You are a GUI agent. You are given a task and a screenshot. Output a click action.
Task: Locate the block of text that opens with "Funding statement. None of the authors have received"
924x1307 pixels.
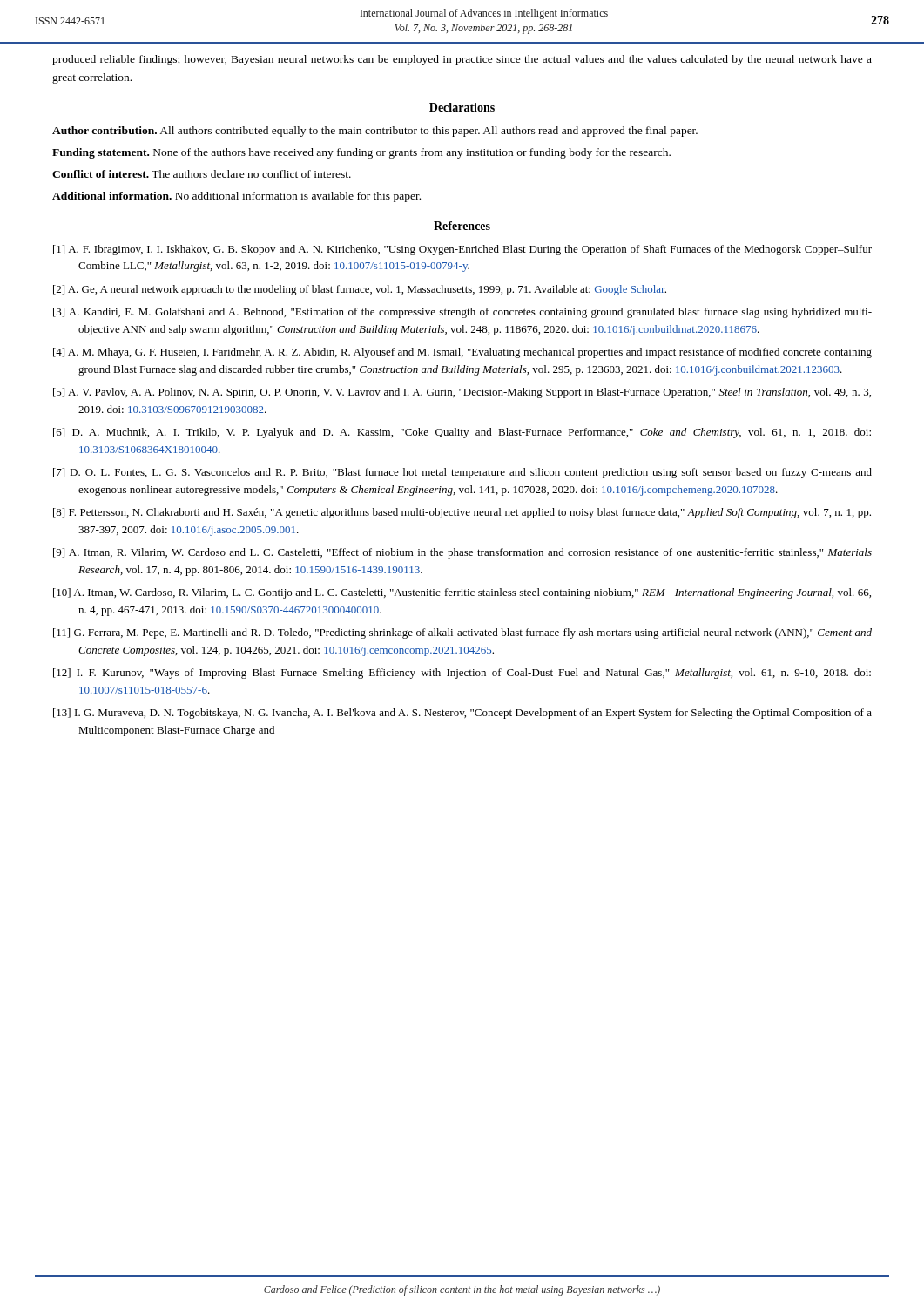point(362,152)
